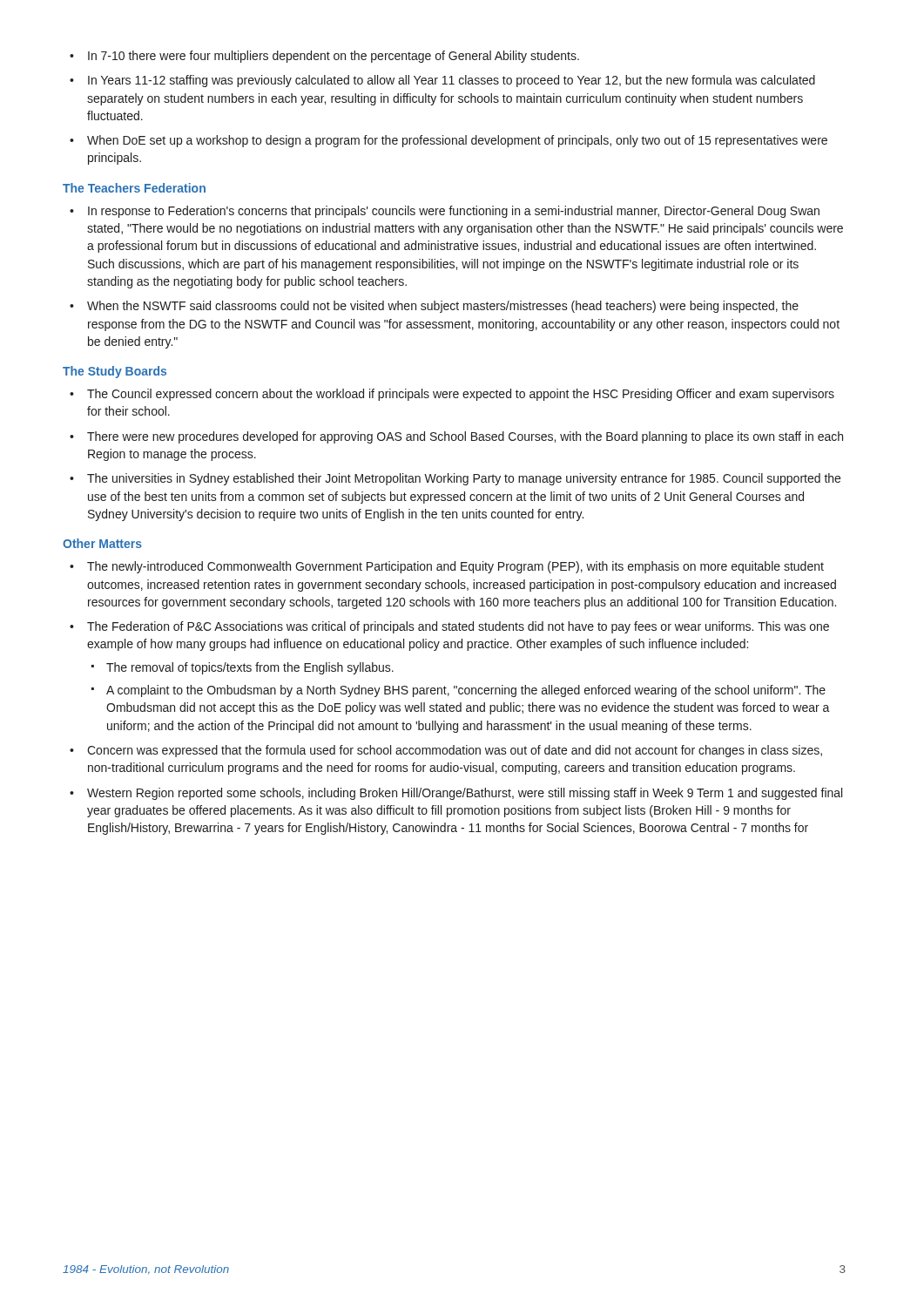Select the list item containing "In Years 11-12 staffing"

coord(451,98)
